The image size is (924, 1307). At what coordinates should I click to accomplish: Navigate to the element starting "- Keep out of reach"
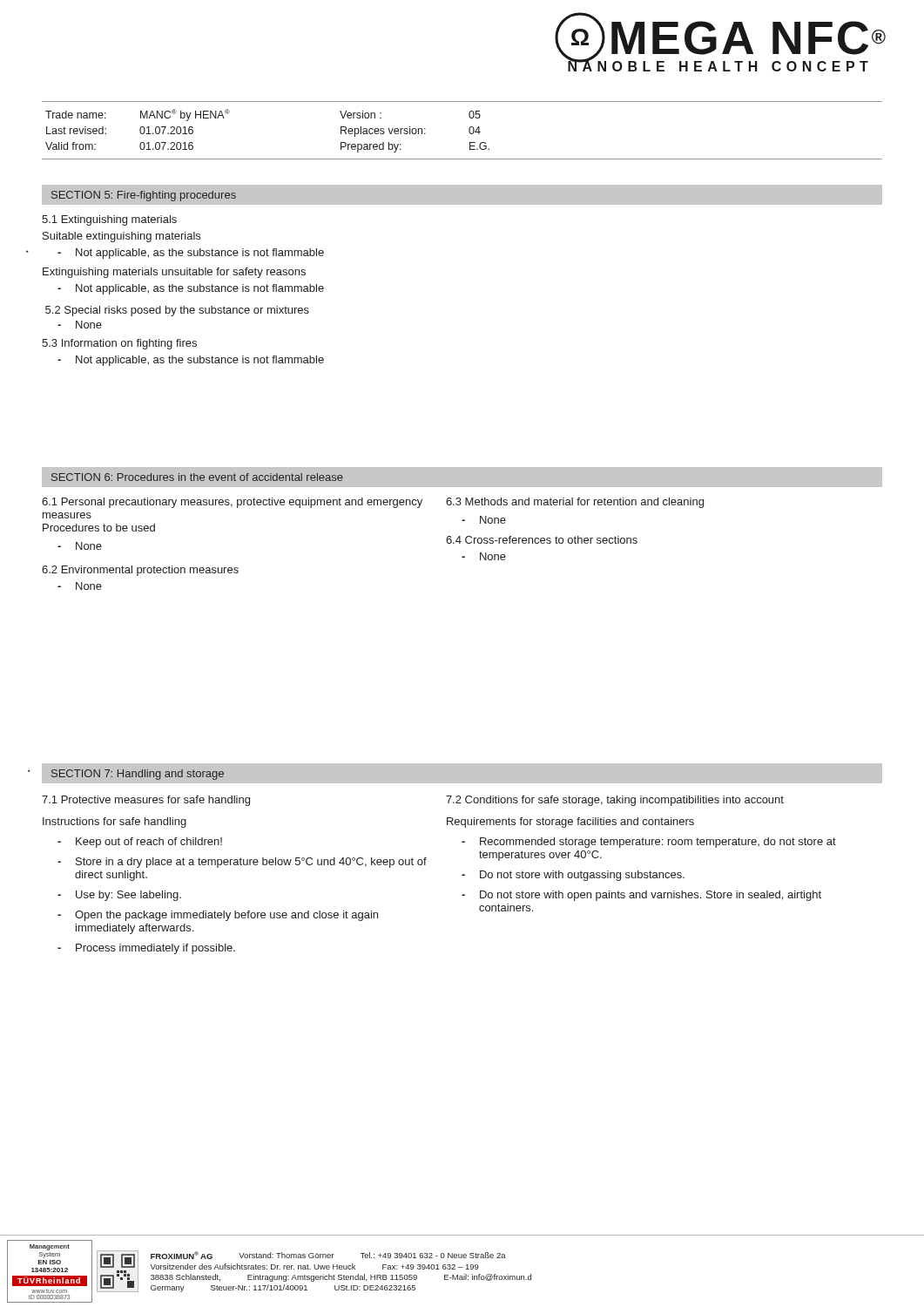pyautogui.click(x=140, y=841)
